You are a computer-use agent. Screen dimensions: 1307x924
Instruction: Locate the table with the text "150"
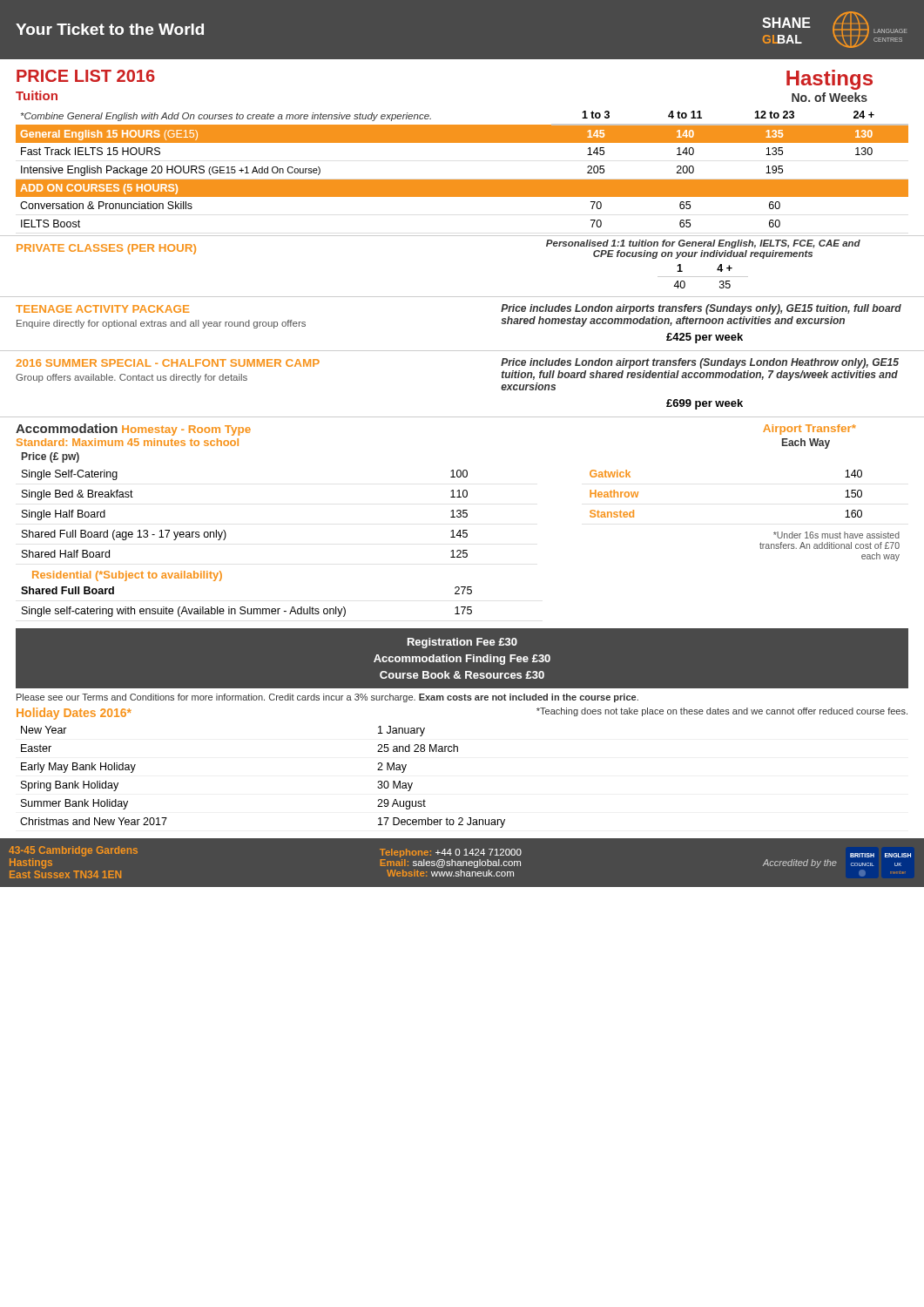pyautogui.click(x=727, y=494)
